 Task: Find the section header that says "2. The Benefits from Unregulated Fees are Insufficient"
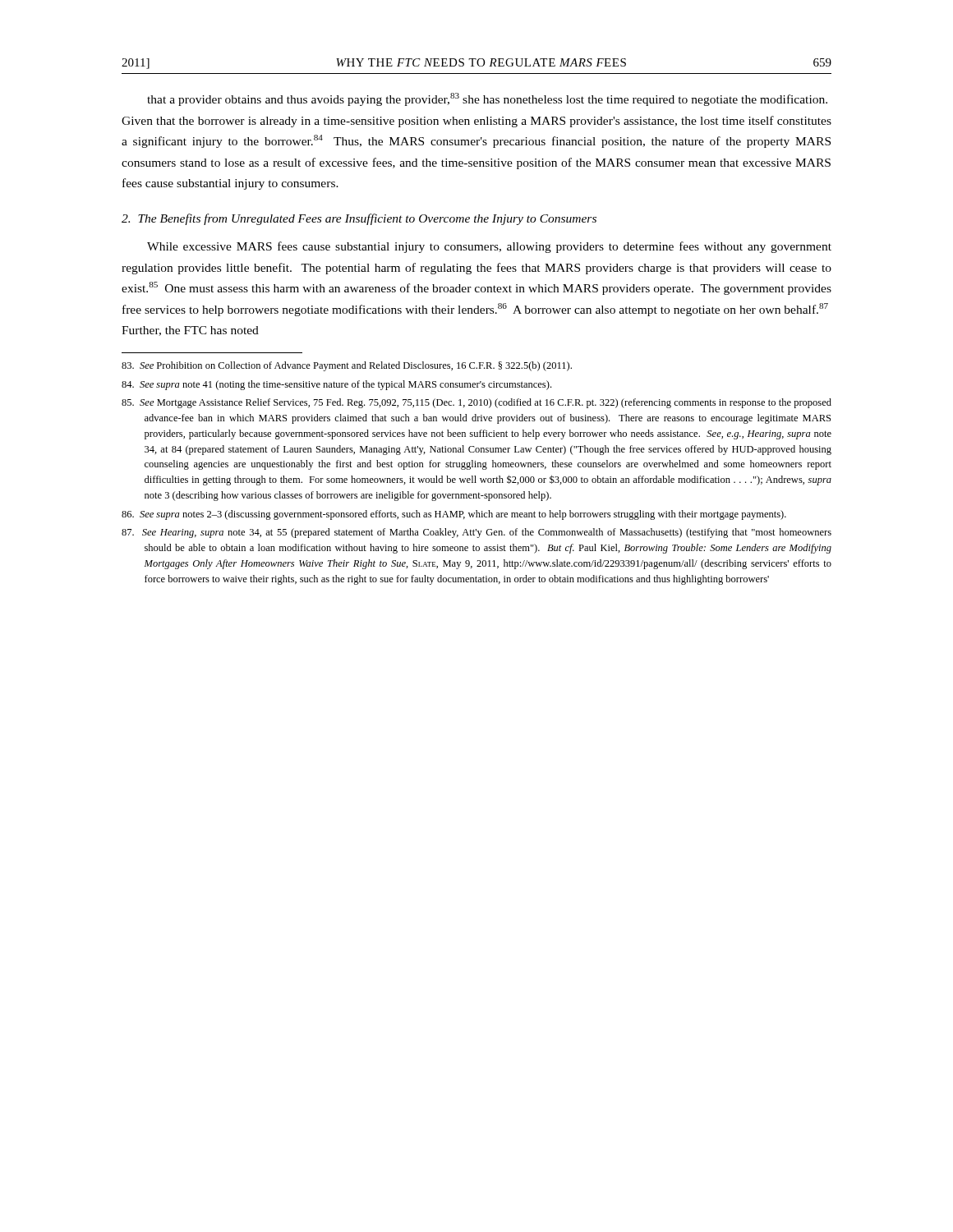pyautogui.click(x=359, y=218)
